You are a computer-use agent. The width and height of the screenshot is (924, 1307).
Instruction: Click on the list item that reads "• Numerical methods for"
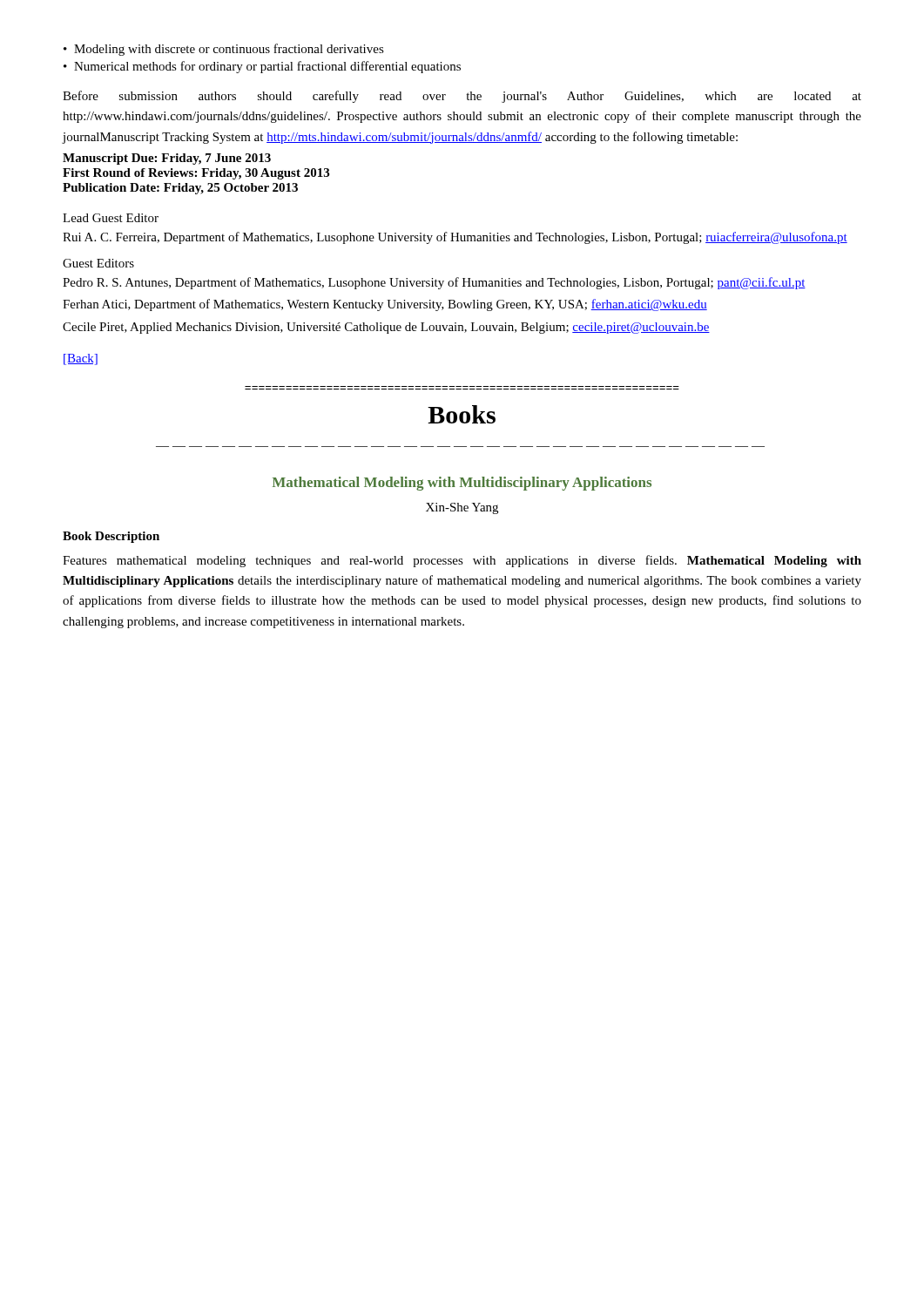click(x=262, y=66)
